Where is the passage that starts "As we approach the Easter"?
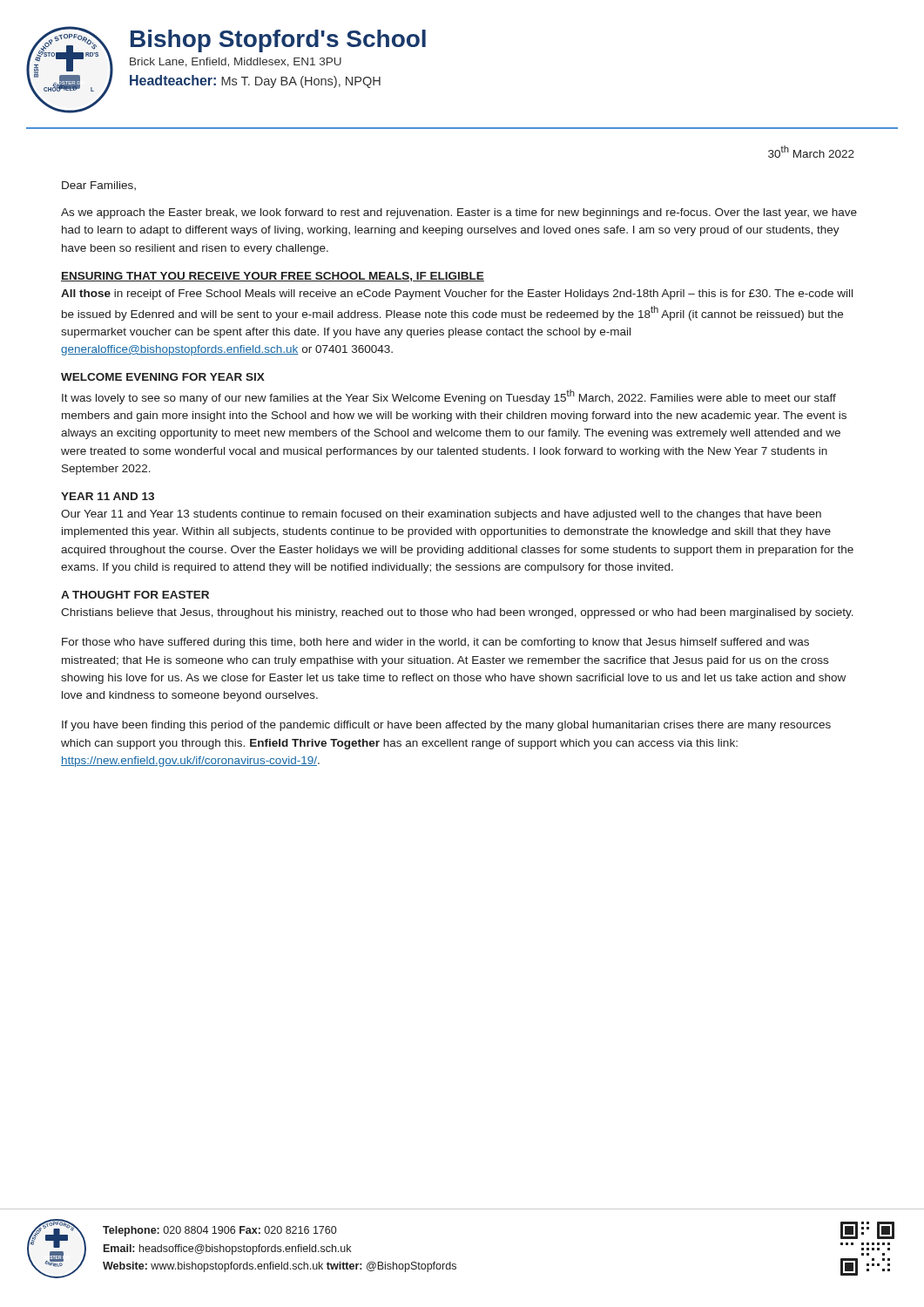The height and width of the screenshot is (1307, 924). tap(459, 230)
